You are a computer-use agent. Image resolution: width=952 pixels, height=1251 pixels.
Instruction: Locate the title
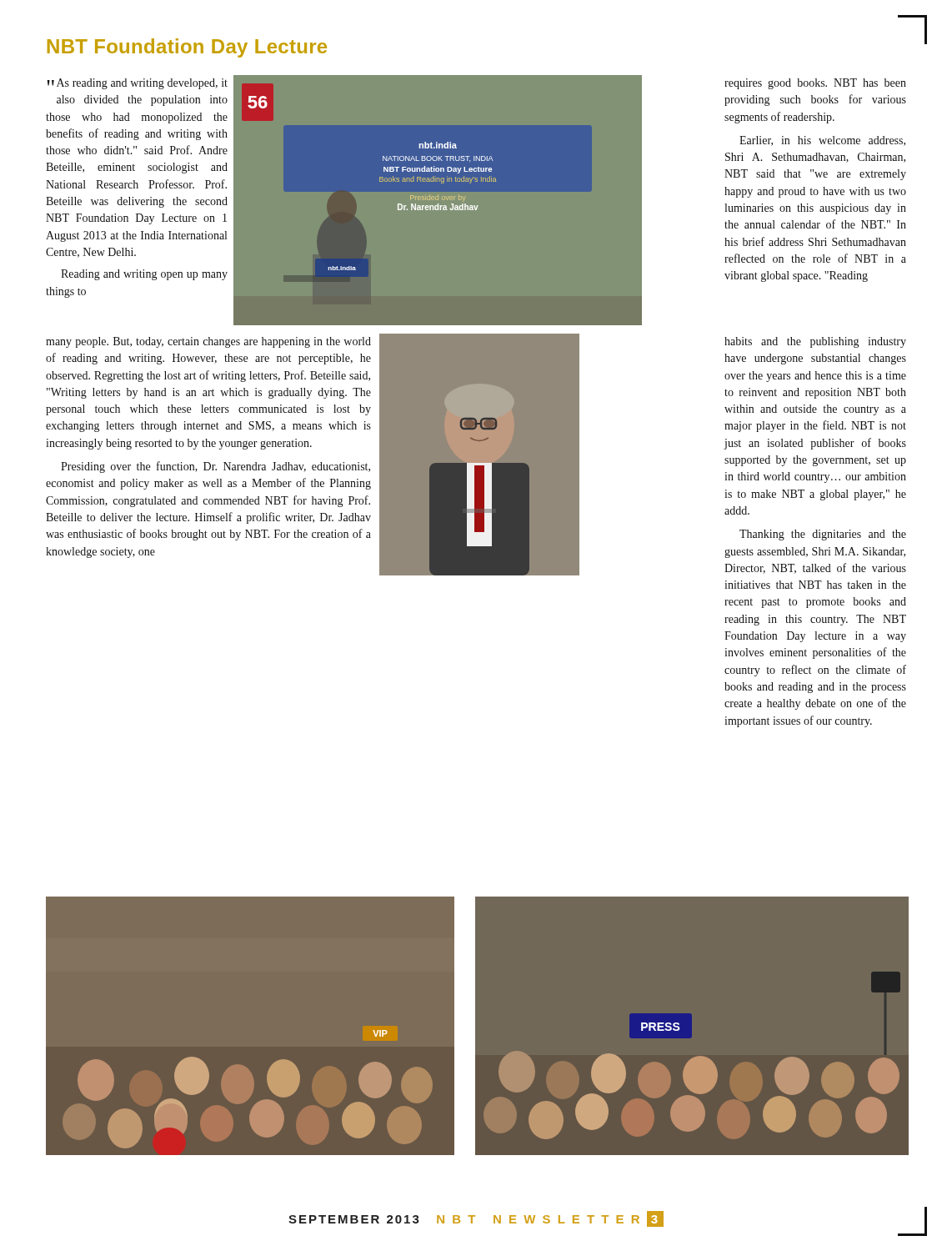[x=187, y=47]
